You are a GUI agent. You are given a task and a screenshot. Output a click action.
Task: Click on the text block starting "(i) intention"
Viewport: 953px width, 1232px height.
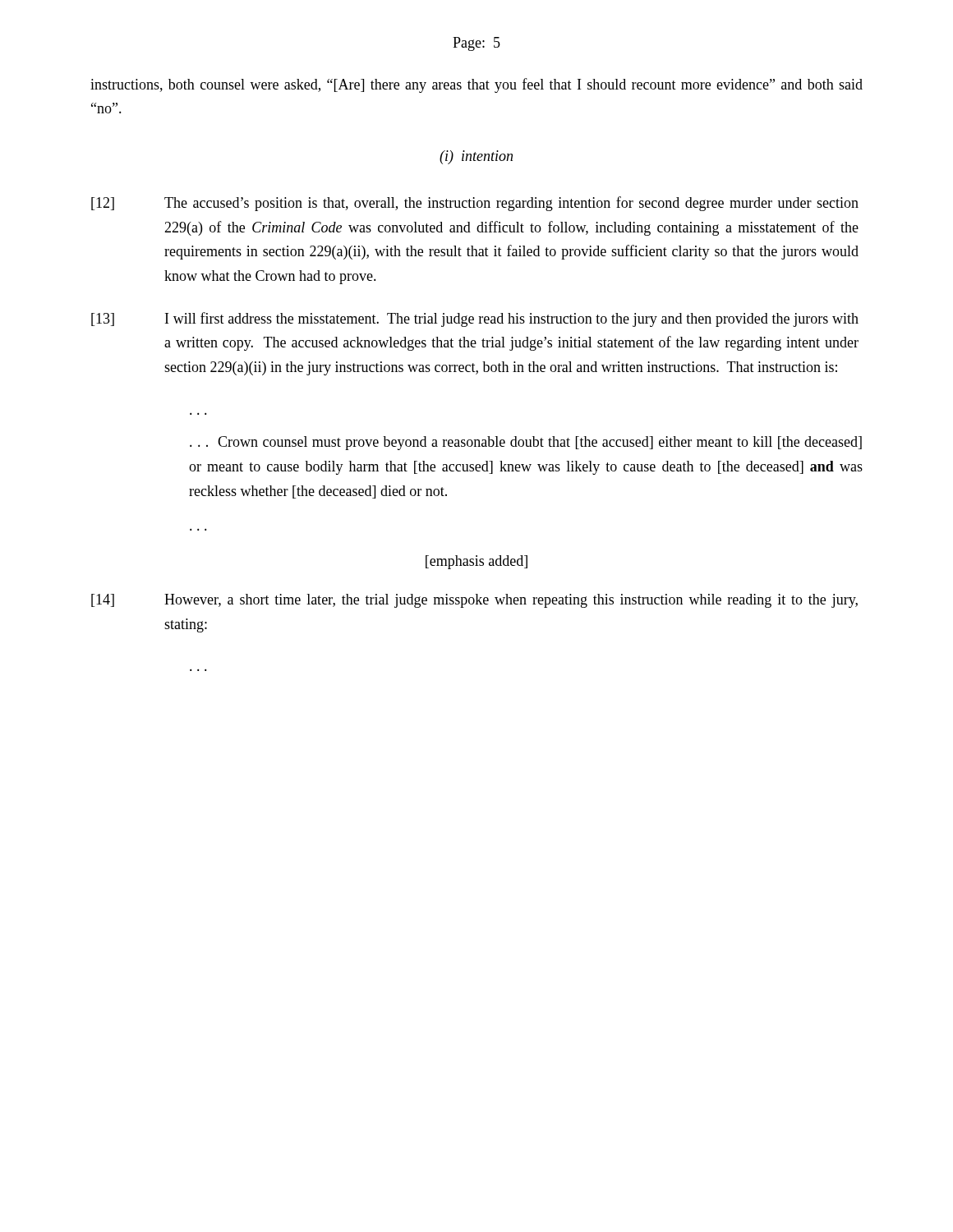tap(476, 156)
